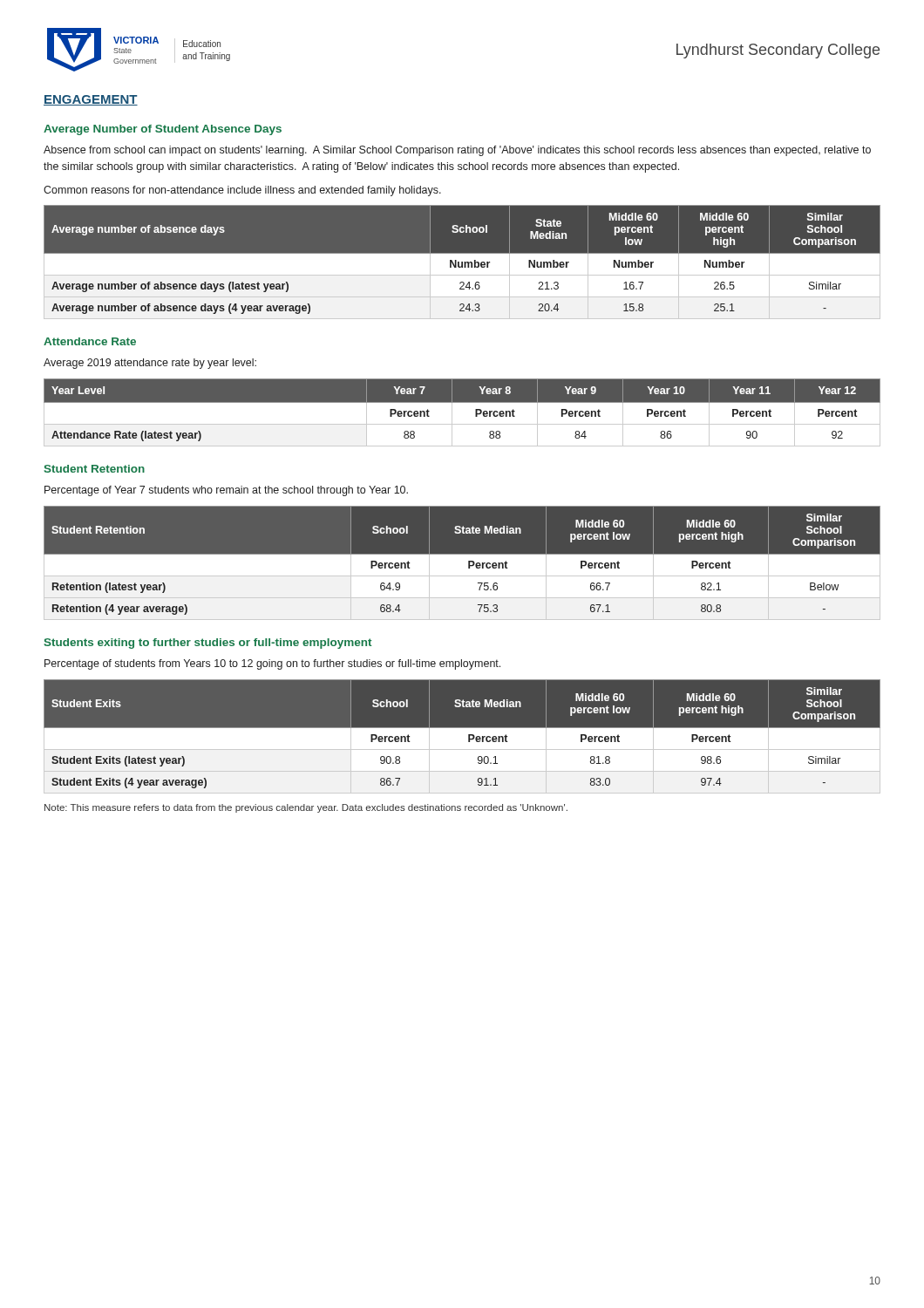Click the passage that begins "Average 2019 attendance rate by"
The image size is (924, 1308).
pyautogui.click(x=150, y=363)
